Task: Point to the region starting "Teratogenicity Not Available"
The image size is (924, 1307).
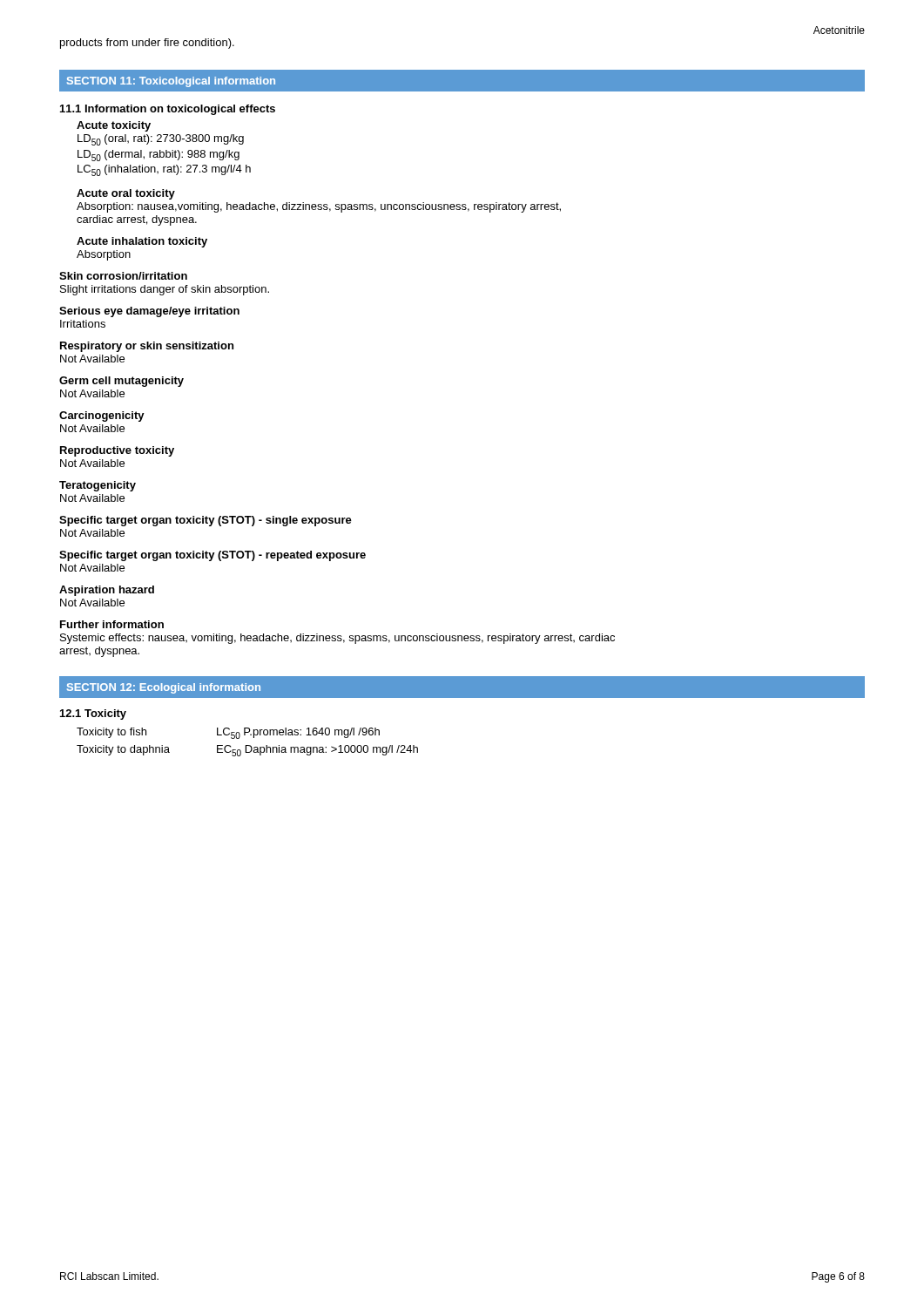Action: [97, 491]
